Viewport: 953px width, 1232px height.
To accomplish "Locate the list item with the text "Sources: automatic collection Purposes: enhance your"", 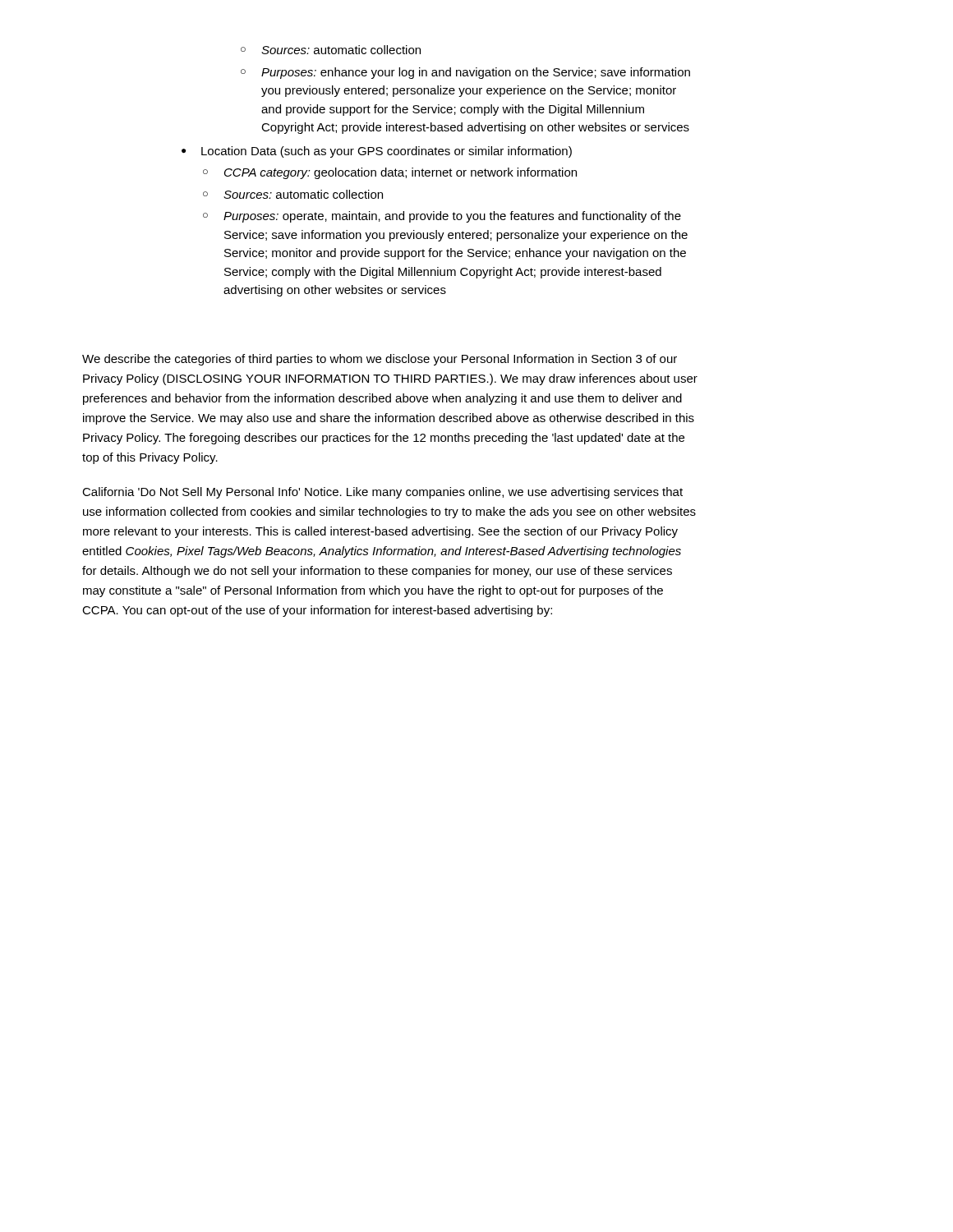I will [x=468, y=89].
